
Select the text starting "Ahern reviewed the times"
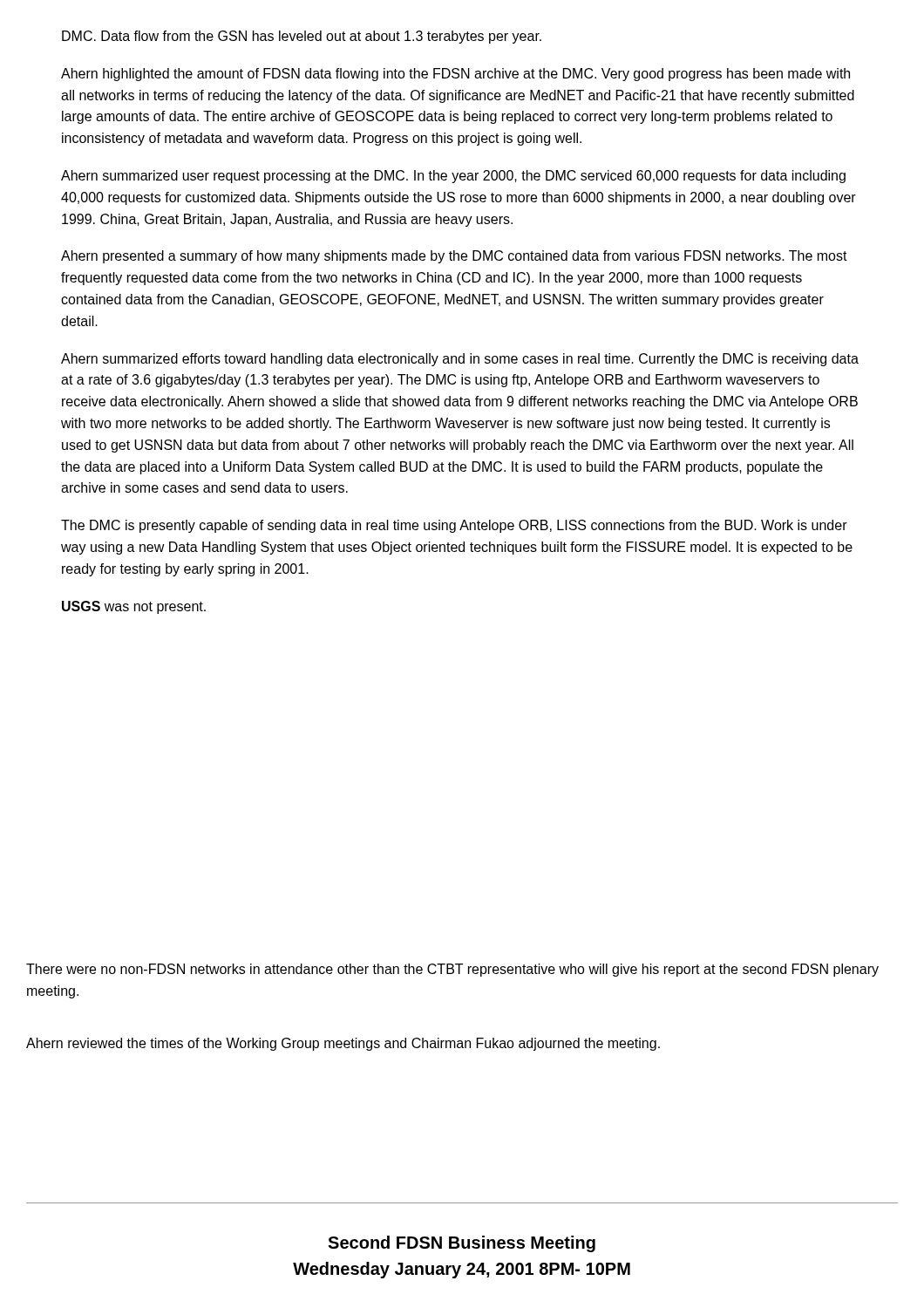point(343,1043)
